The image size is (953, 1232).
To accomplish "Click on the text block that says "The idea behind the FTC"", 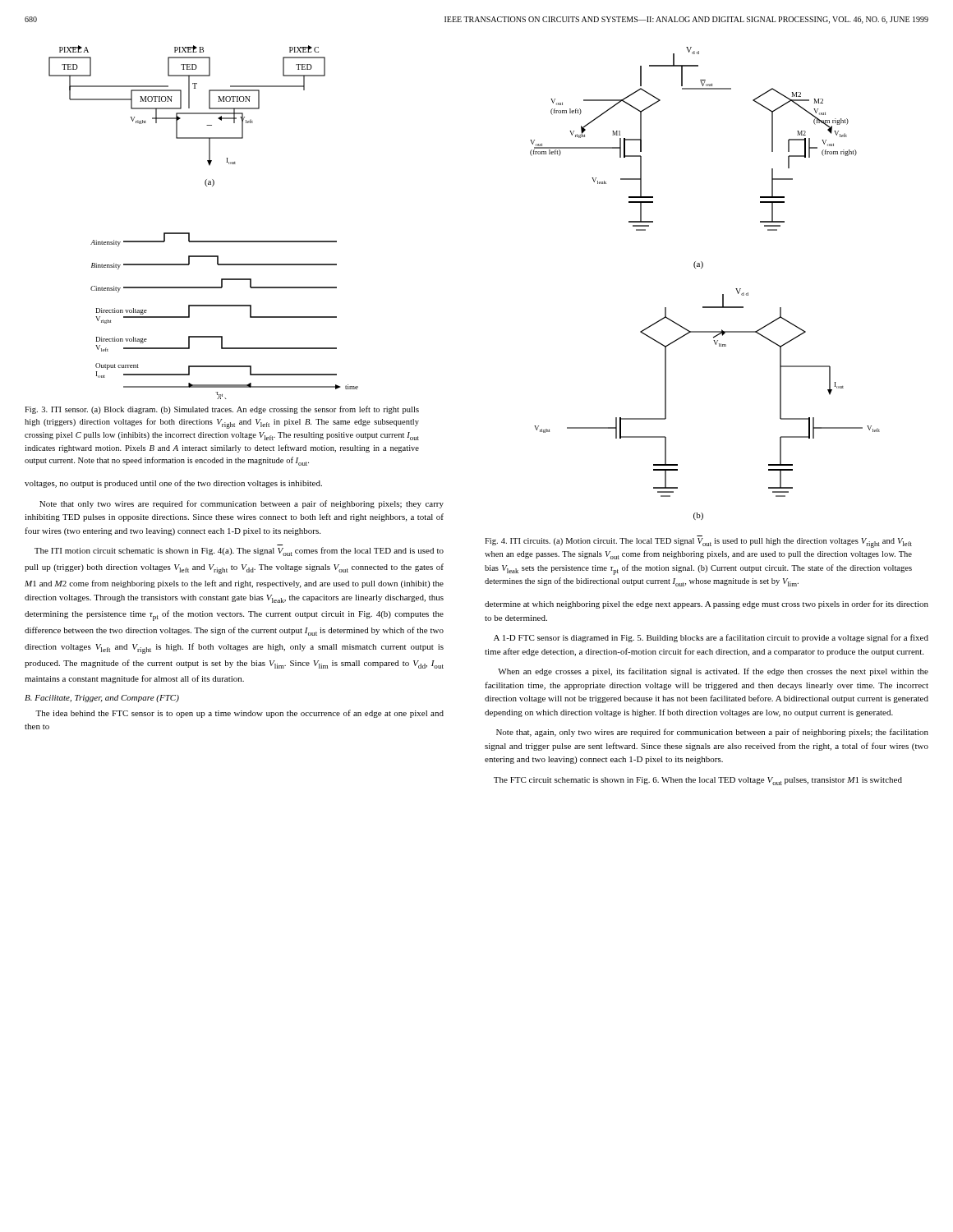I will pos(234,720).
